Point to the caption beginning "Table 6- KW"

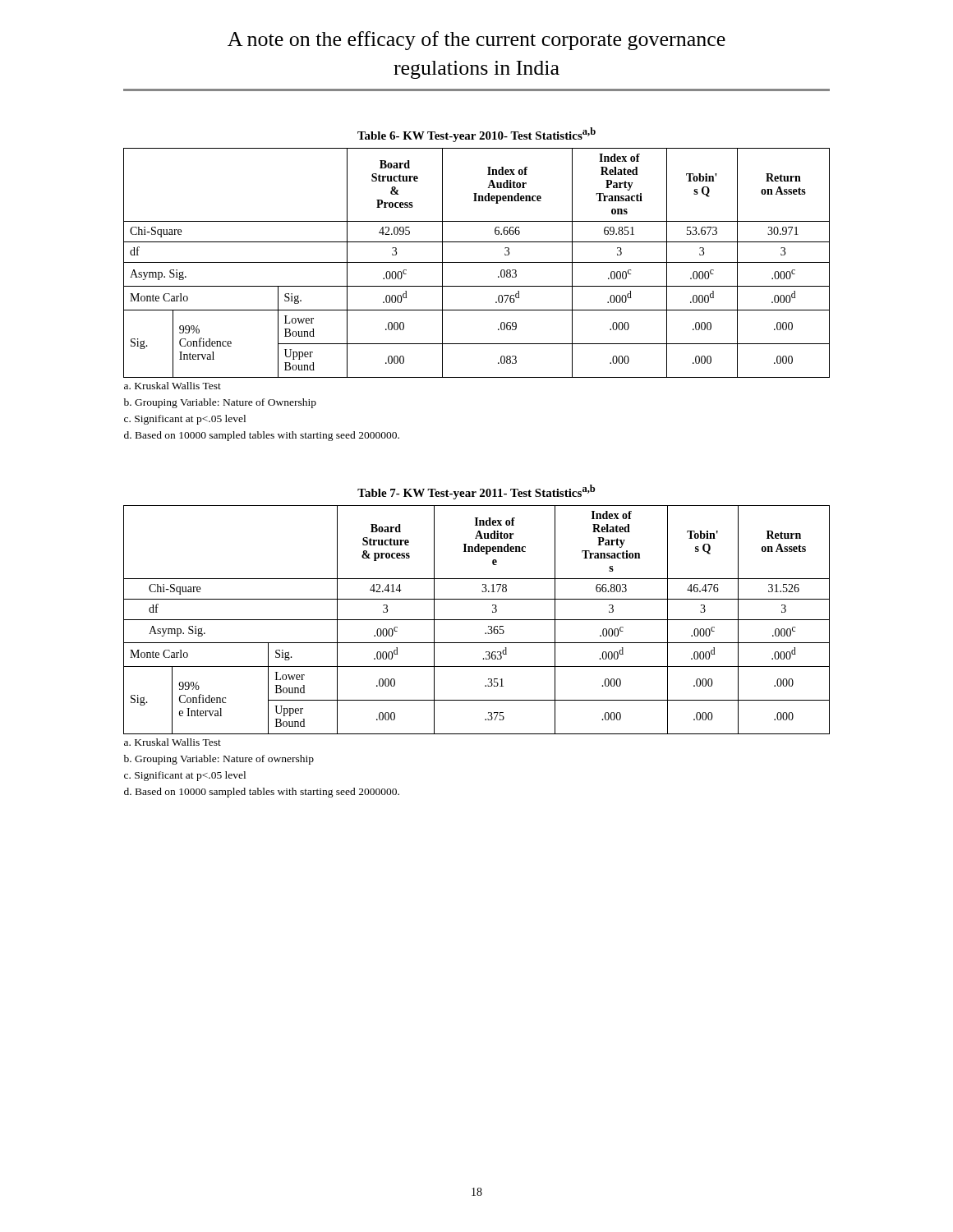476,134
